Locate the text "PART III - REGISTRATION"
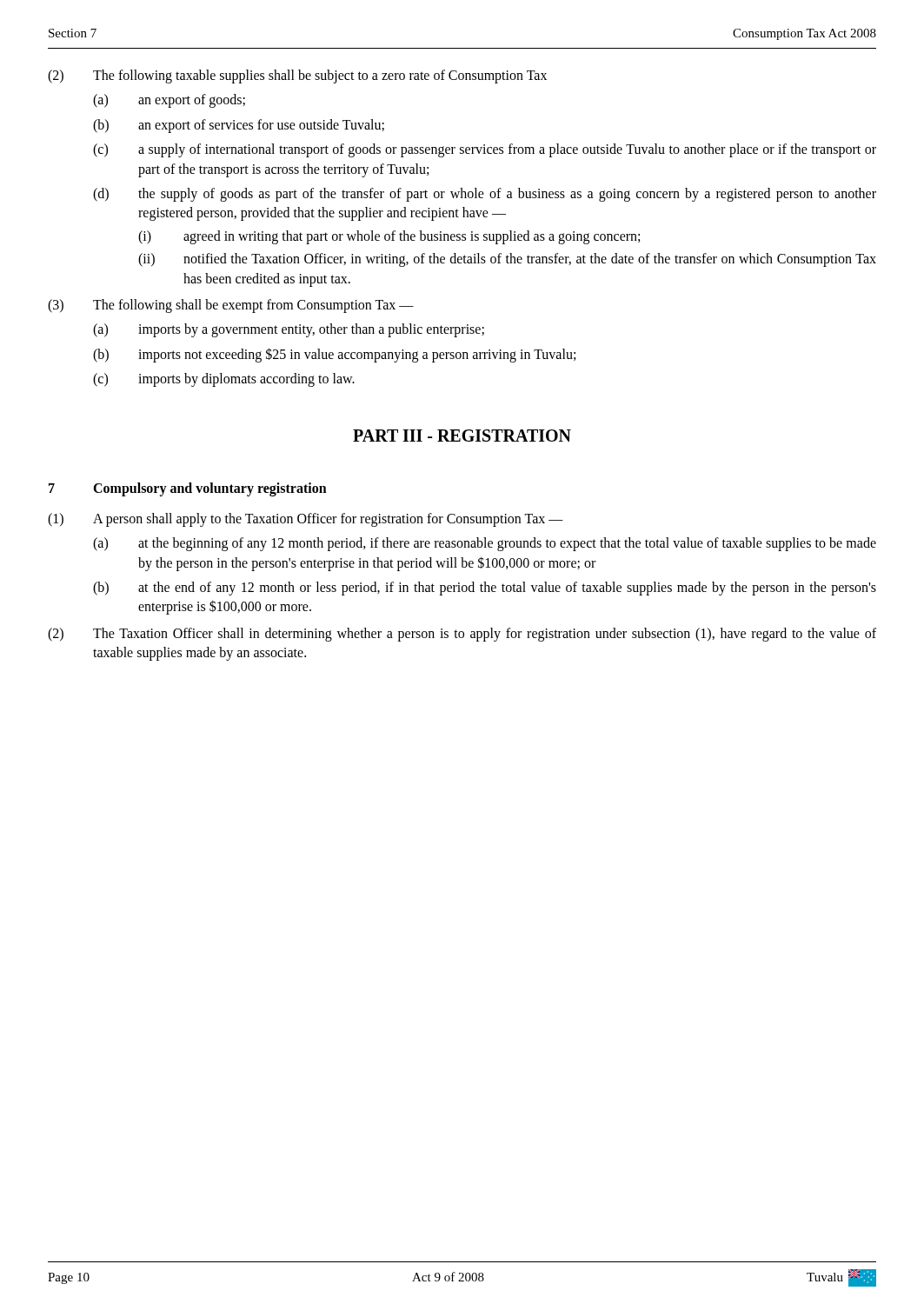924x1304 pixels. tap(462, 436)
